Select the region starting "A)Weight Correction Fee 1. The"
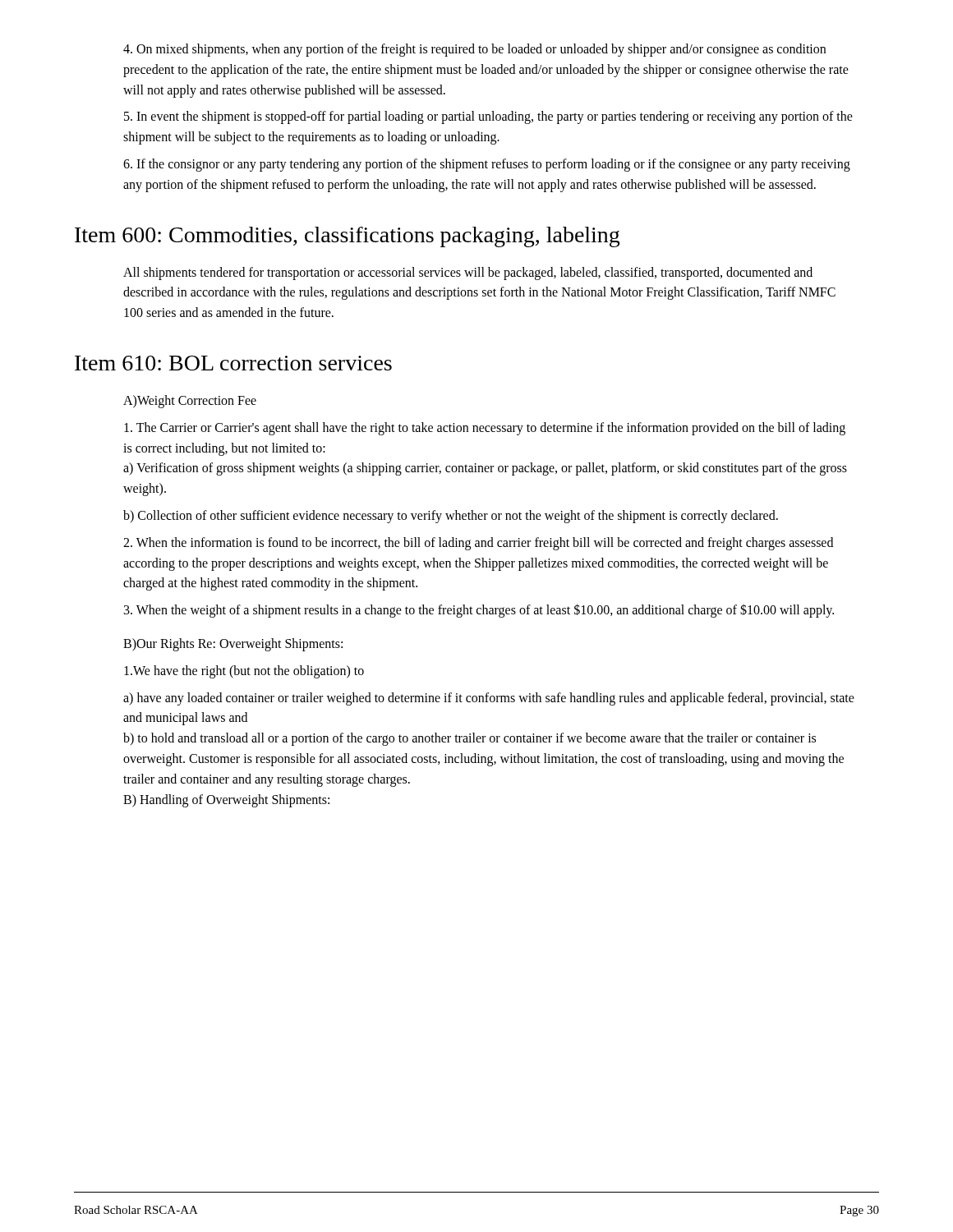This screenshot has width=953, height=1232. [489, 506]
